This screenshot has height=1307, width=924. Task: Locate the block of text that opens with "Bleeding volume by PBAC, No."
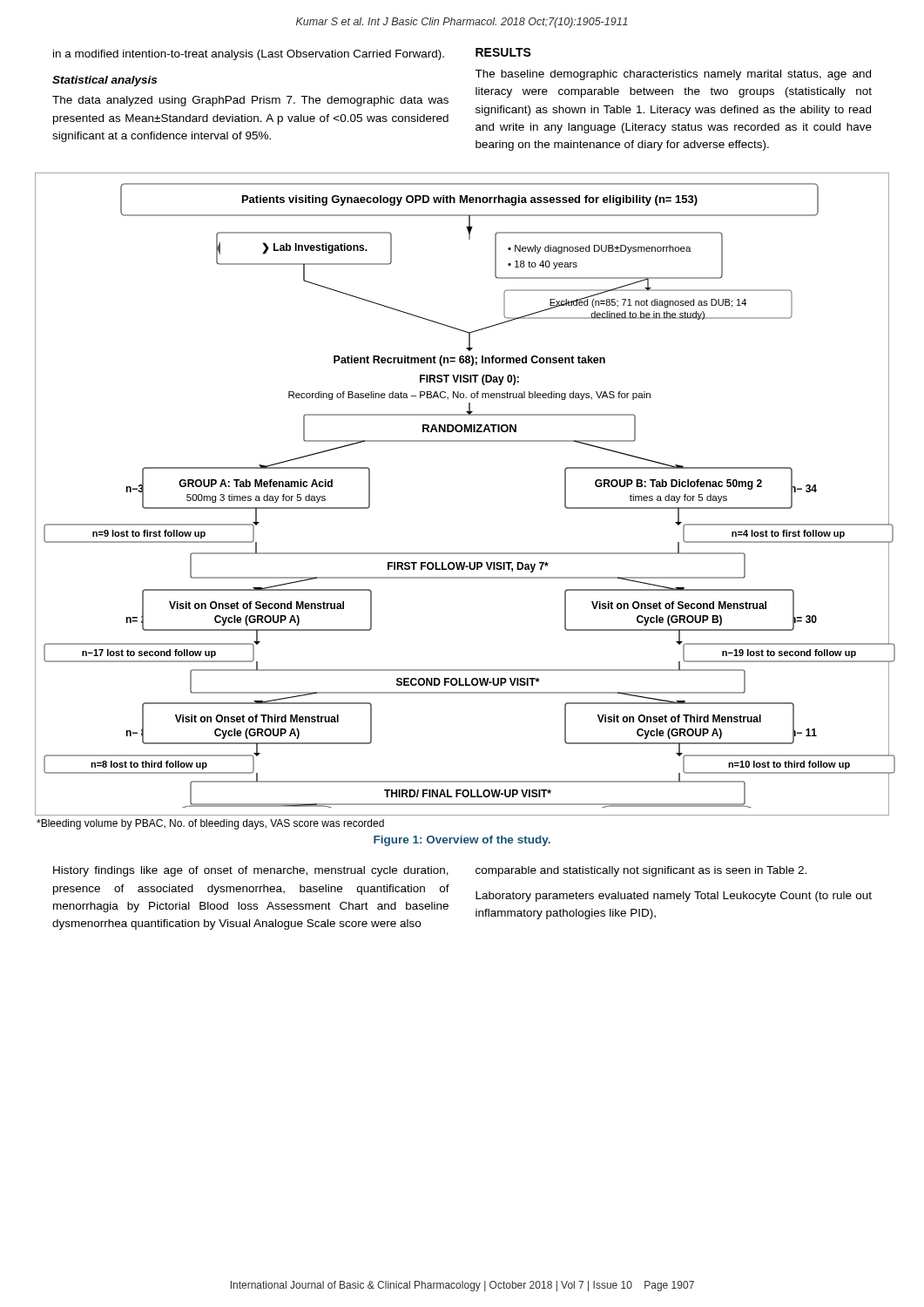pyautogui.click(x=210, y=824)
